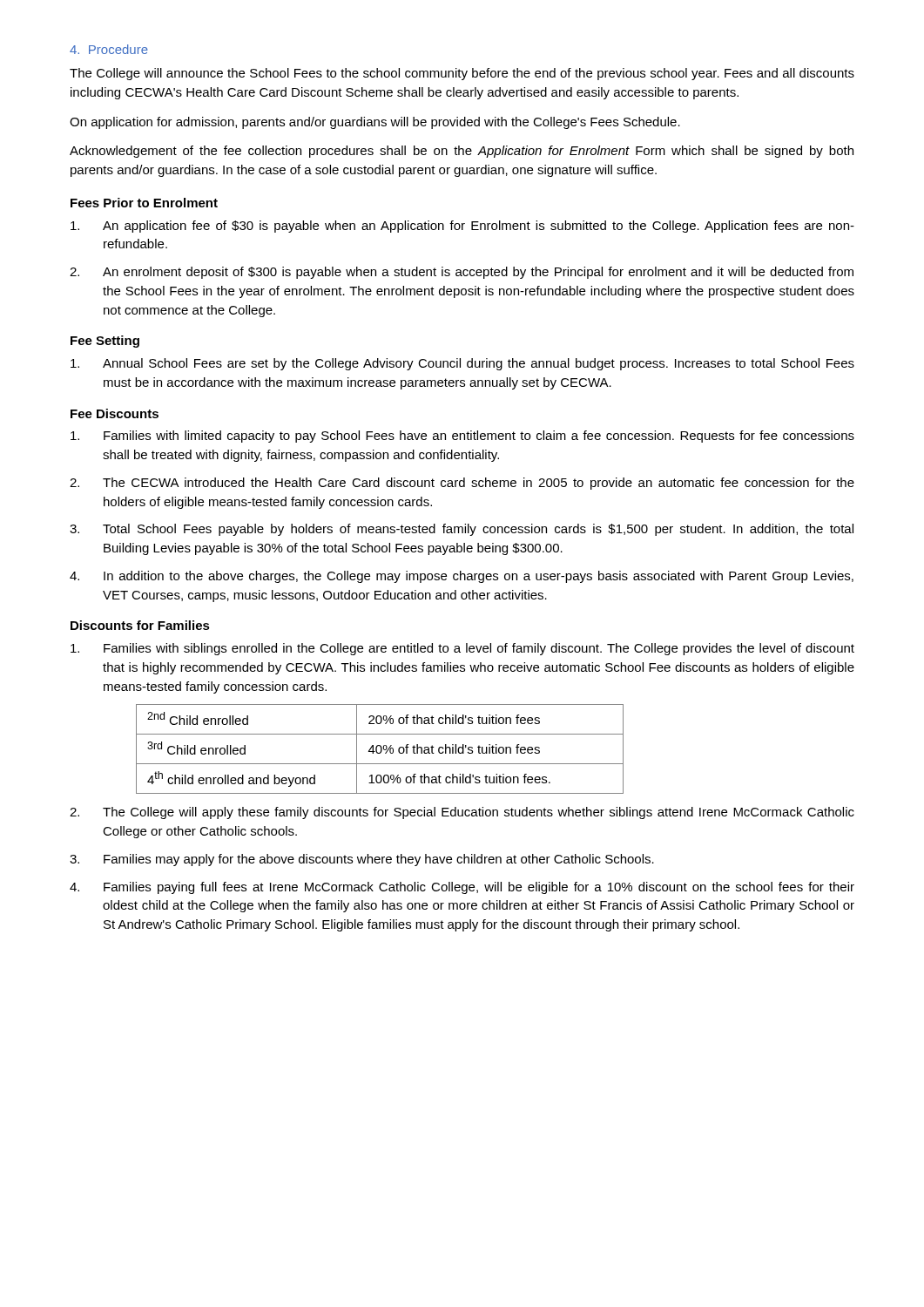Locate the list item that says "3. Total School Fees payable"
The width and height of the screenshot is (924, 1307).
point(462,538)
